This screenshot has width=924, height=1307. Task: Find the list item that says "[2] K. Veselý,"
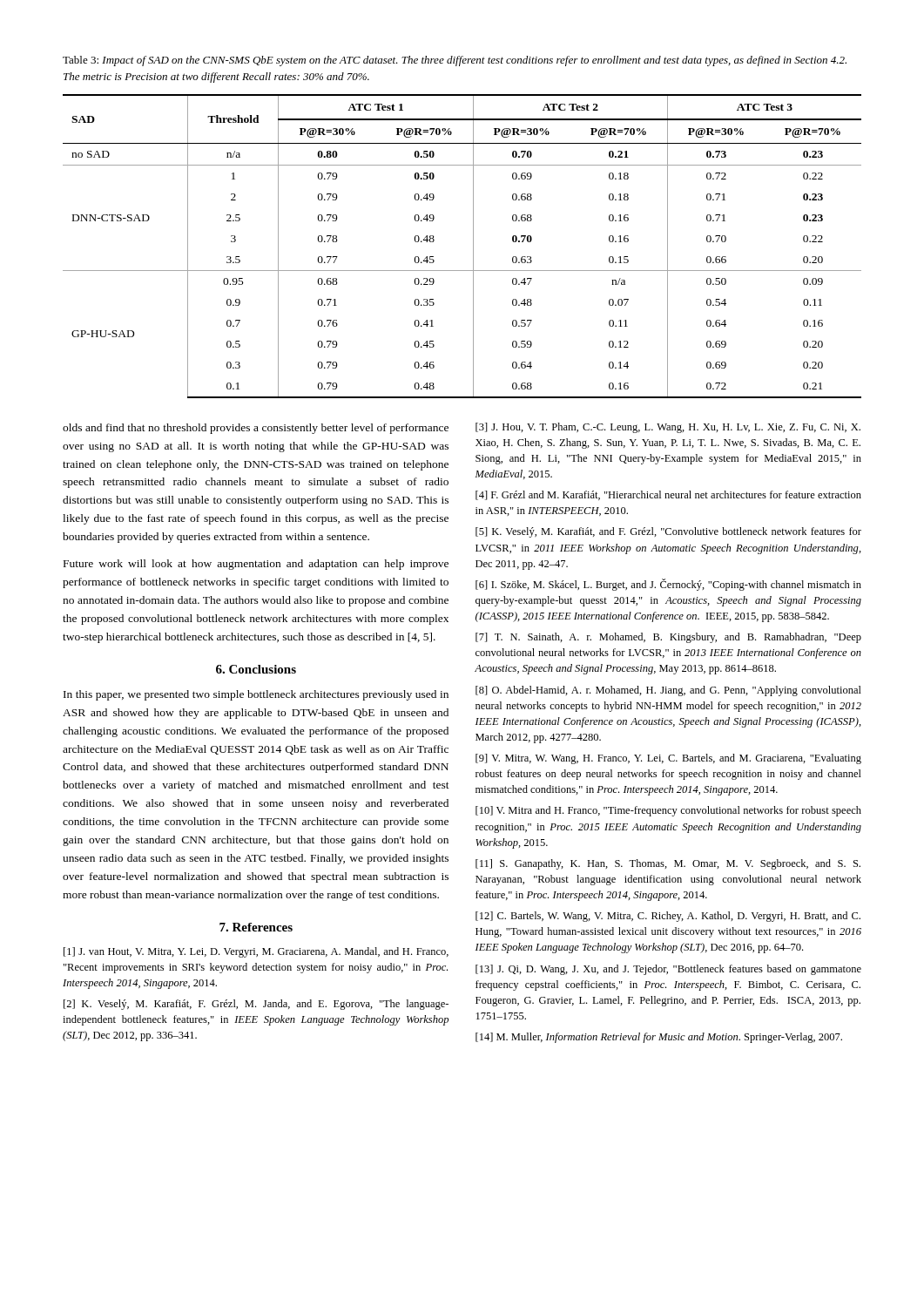coord(256,1020)
